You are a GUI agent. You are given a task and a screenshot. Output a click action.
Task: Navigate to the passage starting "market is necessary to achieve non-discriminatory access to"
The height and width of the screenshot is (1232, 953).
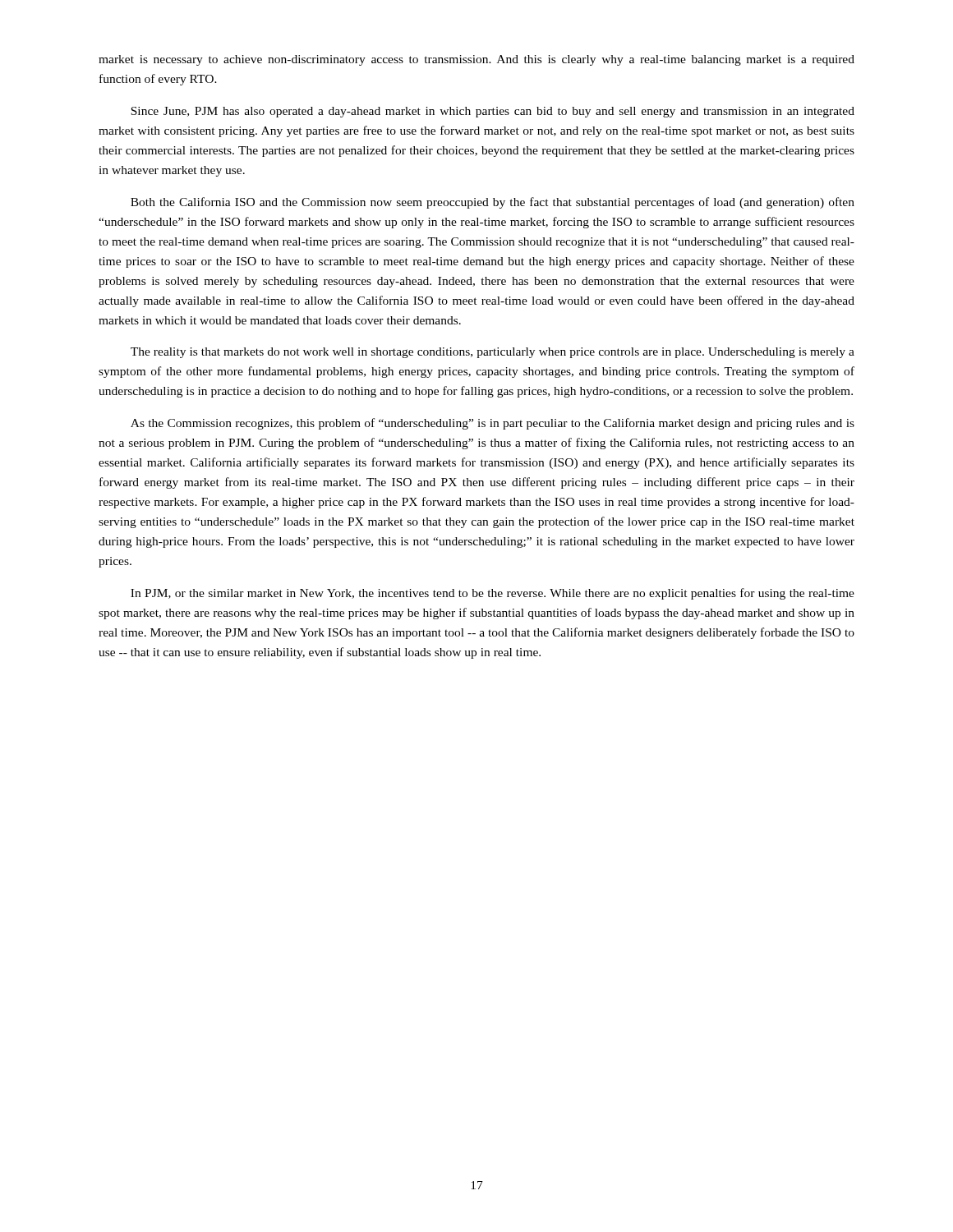click(x=476, y=356)
